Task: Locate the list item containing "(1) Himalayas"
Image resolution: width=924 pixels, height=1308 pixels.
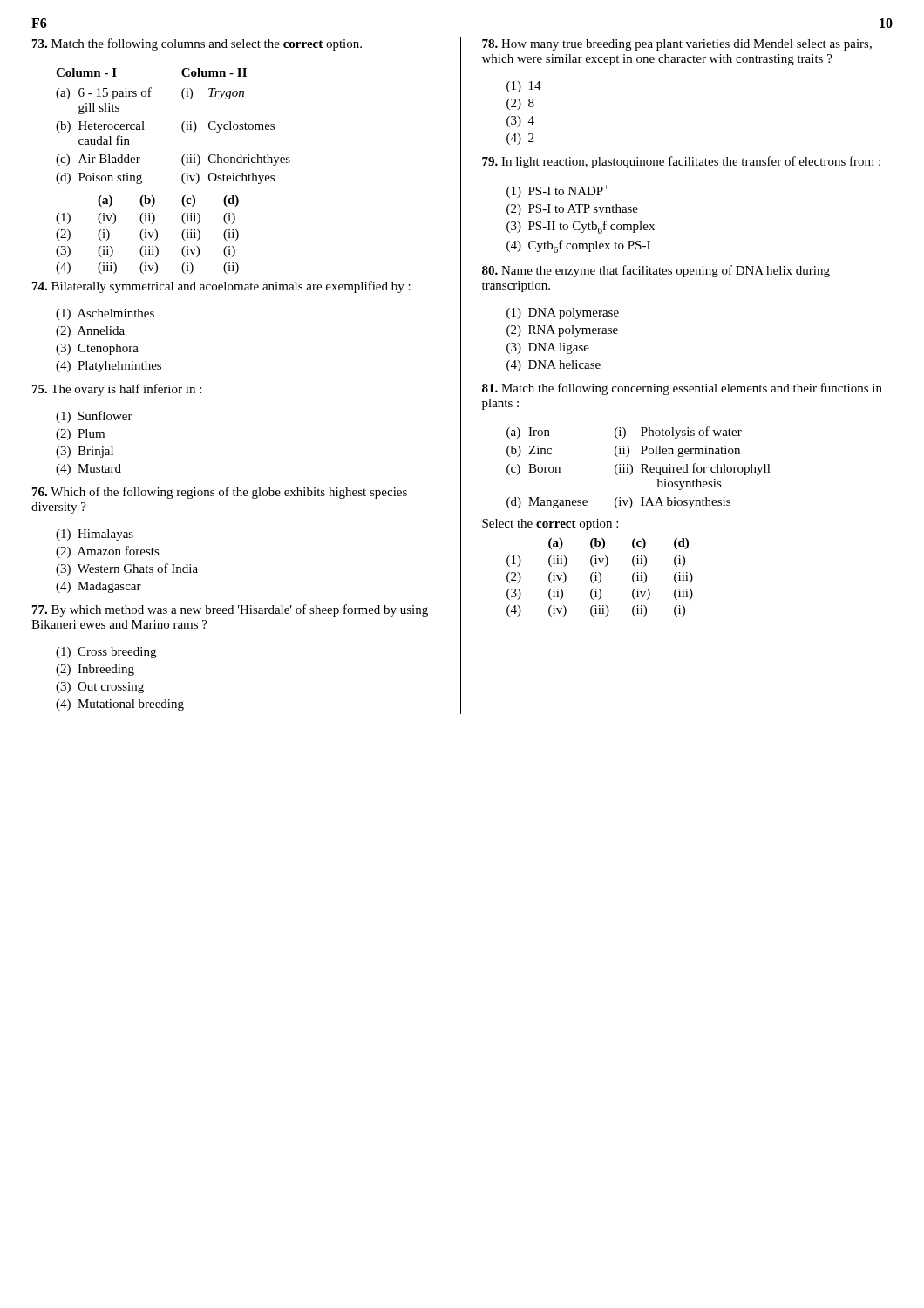Action: click(x=95, y=534)
